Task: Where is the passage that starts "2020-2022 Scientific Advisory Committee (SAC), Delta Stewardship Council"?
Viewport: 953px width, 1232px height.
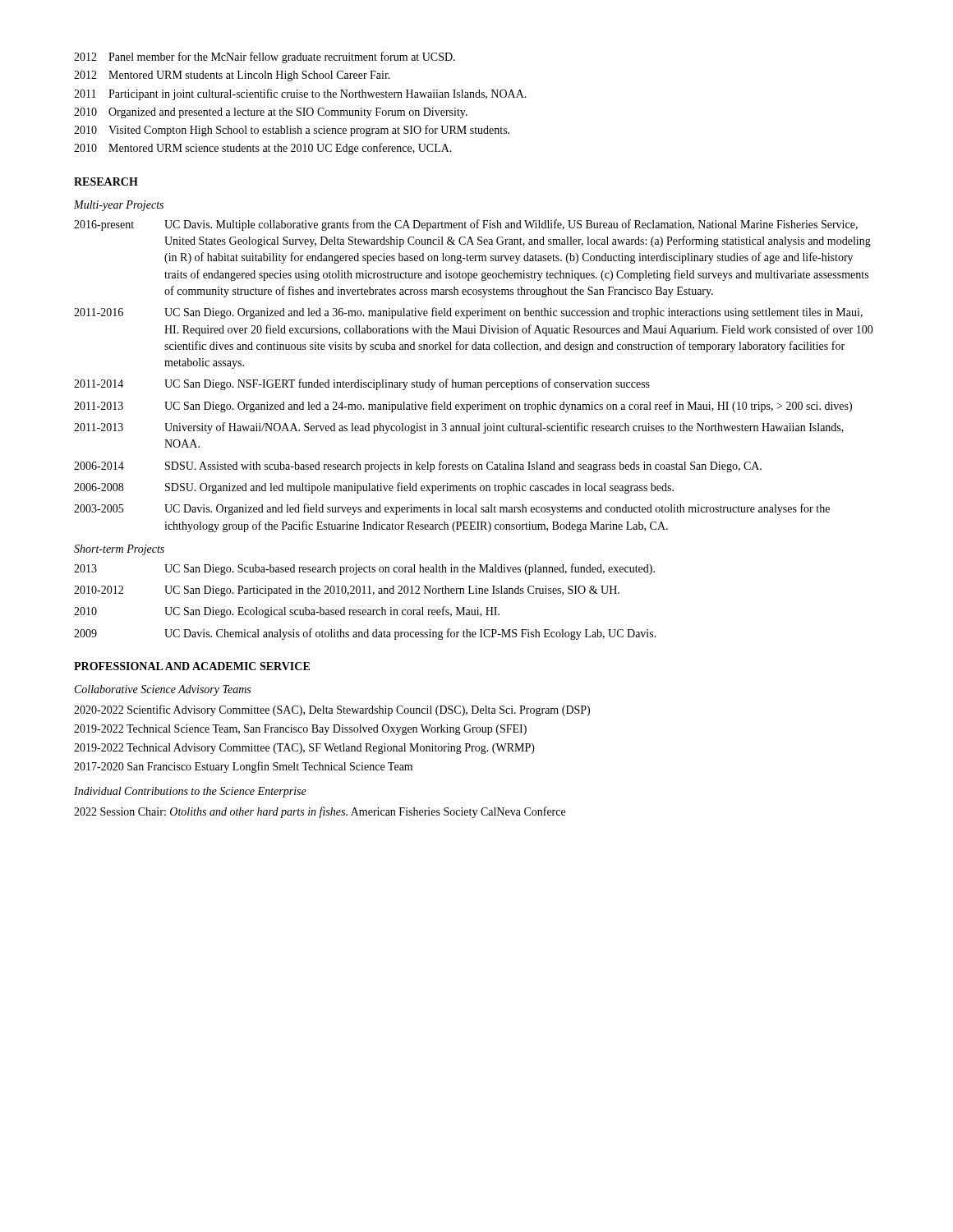Action: coord(332,710)
